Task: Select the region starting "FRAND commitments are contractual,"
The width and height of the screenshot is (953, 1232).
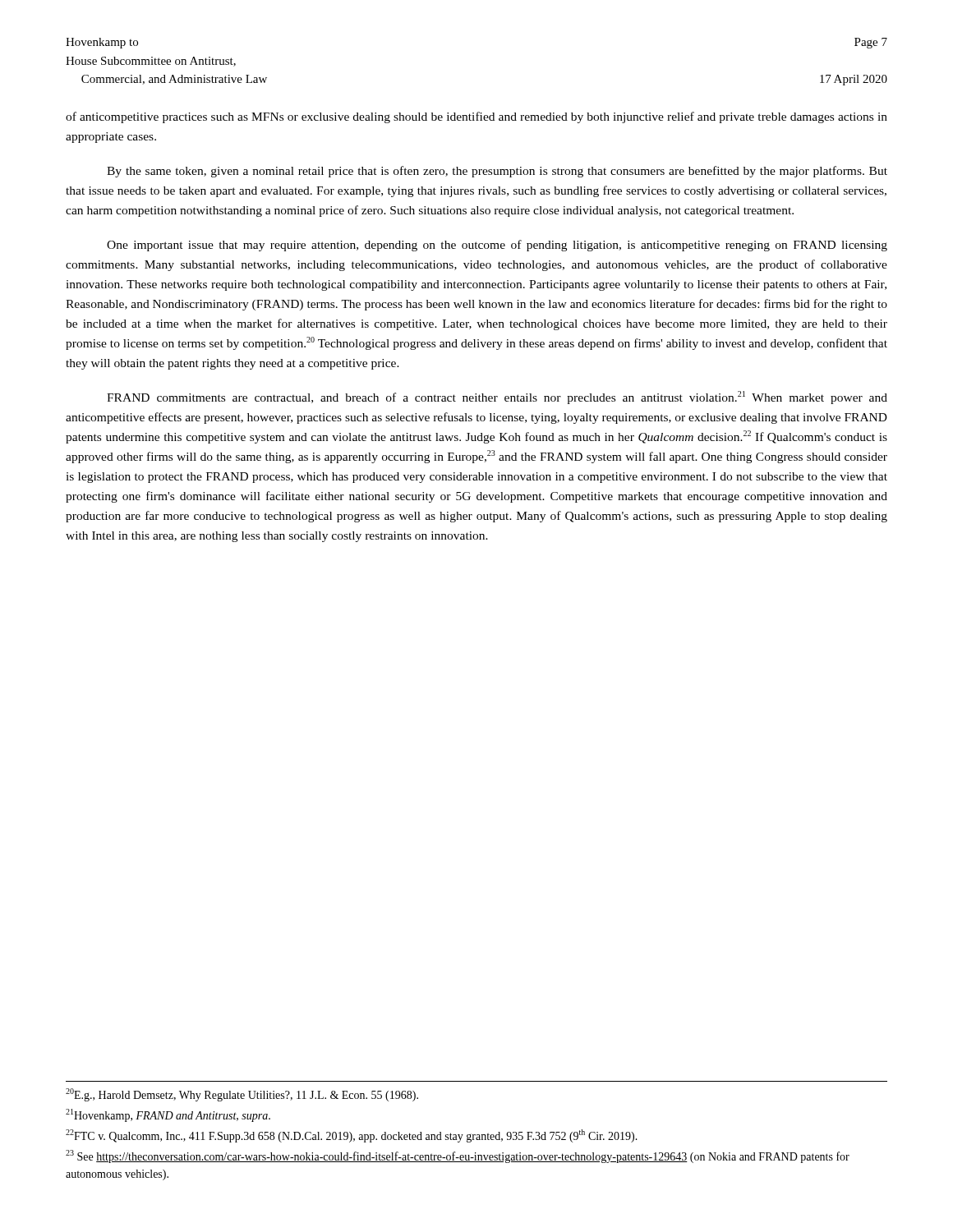Action: tap(476, 467)
